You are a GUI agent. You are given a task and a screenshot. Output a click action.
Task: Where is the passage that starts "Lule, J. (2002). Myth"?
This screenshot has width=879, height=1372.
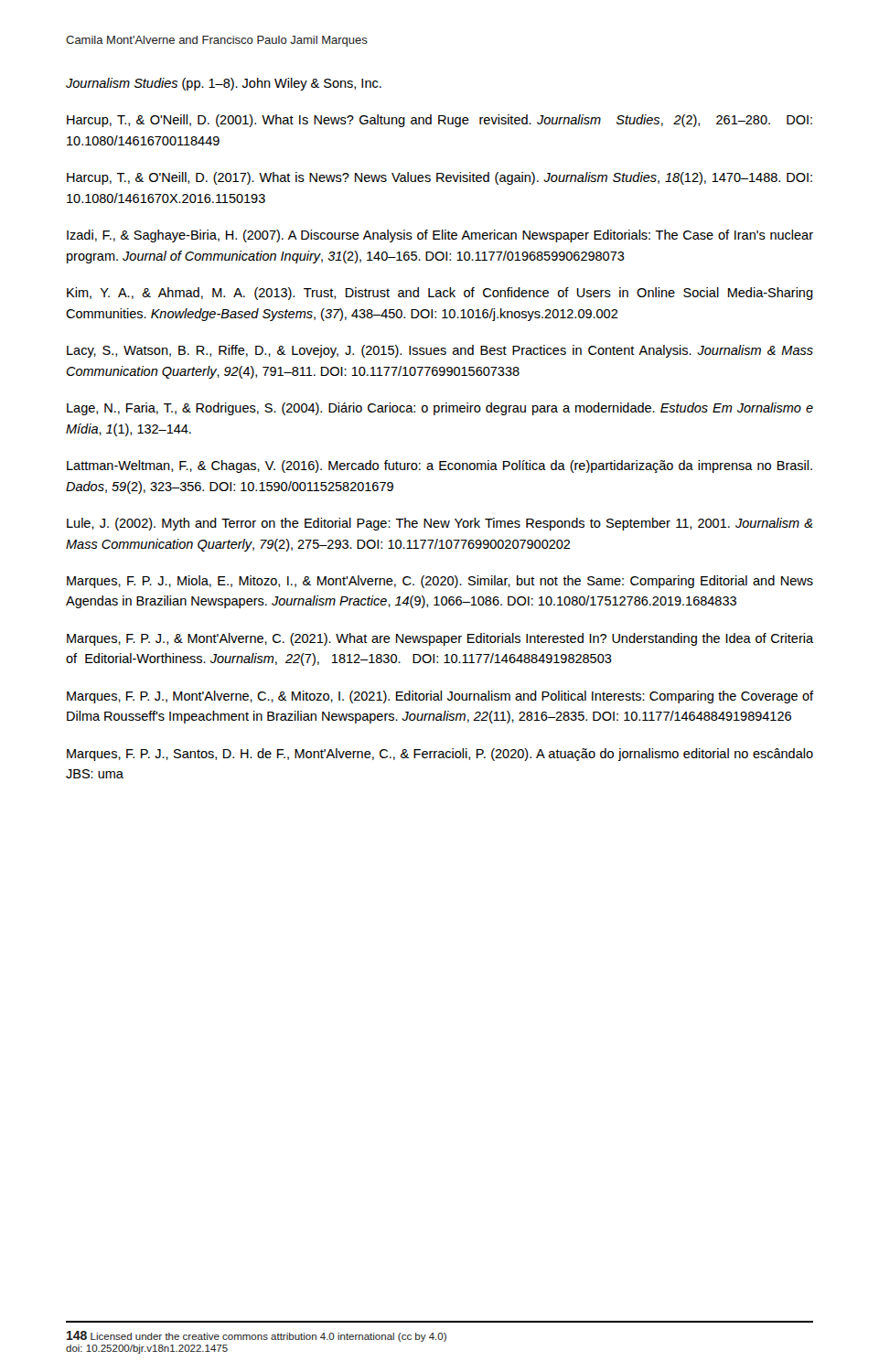click(x=440, y=534)
